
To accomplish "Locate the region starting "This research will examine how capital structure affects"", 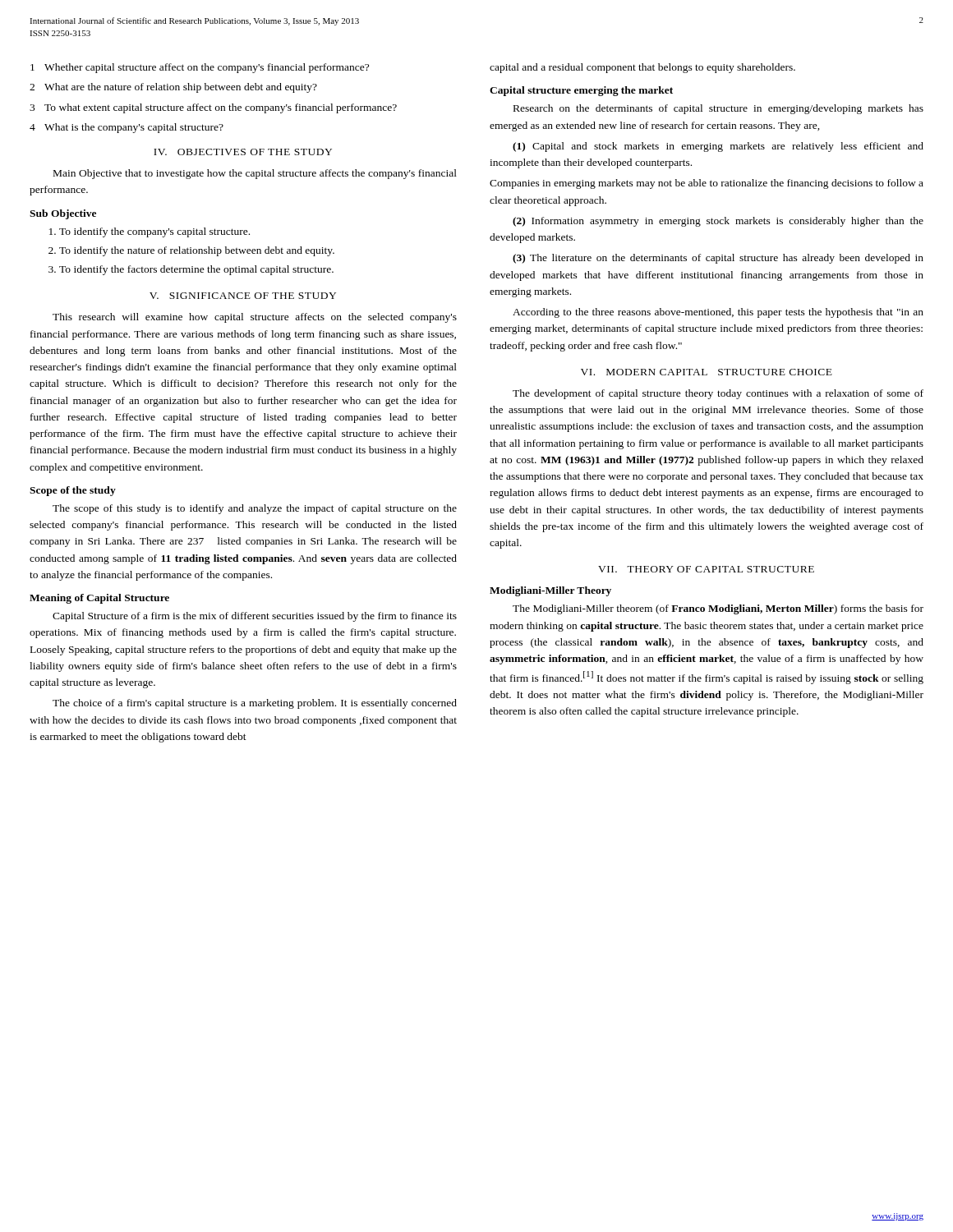I will (x=243, y=392).
